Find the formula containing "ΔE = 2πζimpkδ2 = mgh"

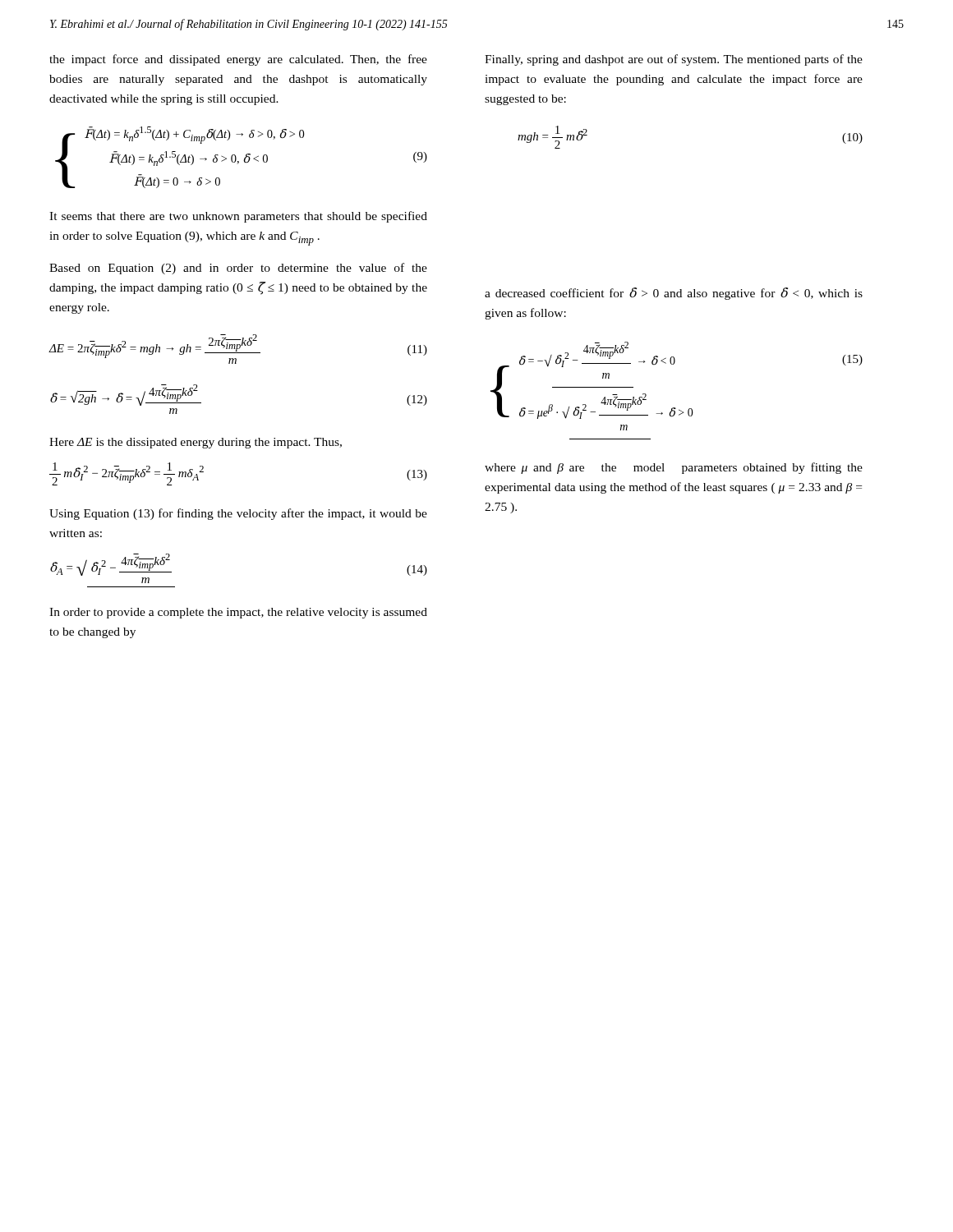(x=238, y=350)
